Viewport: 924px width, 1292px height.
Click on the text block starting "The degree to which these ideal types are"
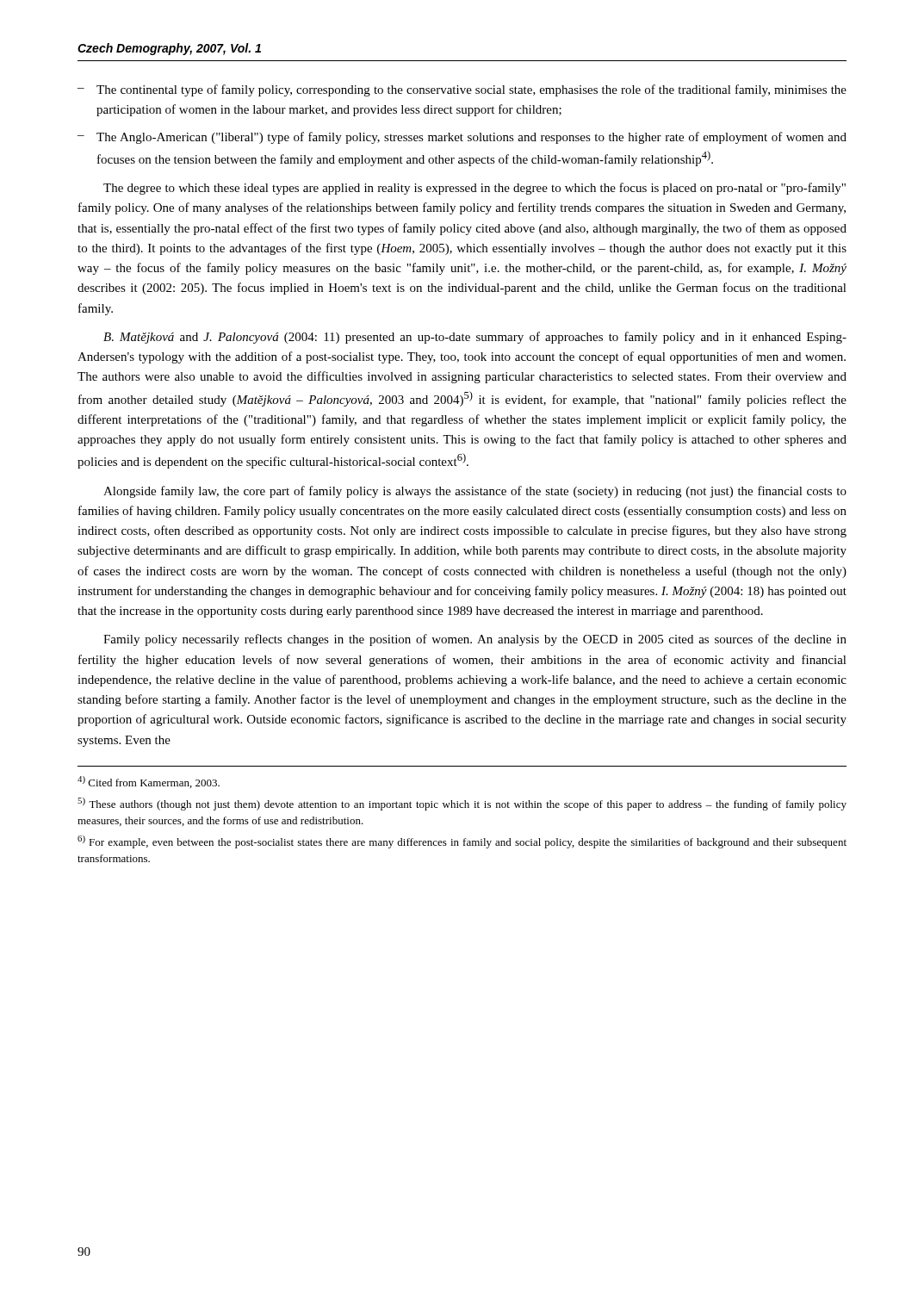[x=462, y=248]
